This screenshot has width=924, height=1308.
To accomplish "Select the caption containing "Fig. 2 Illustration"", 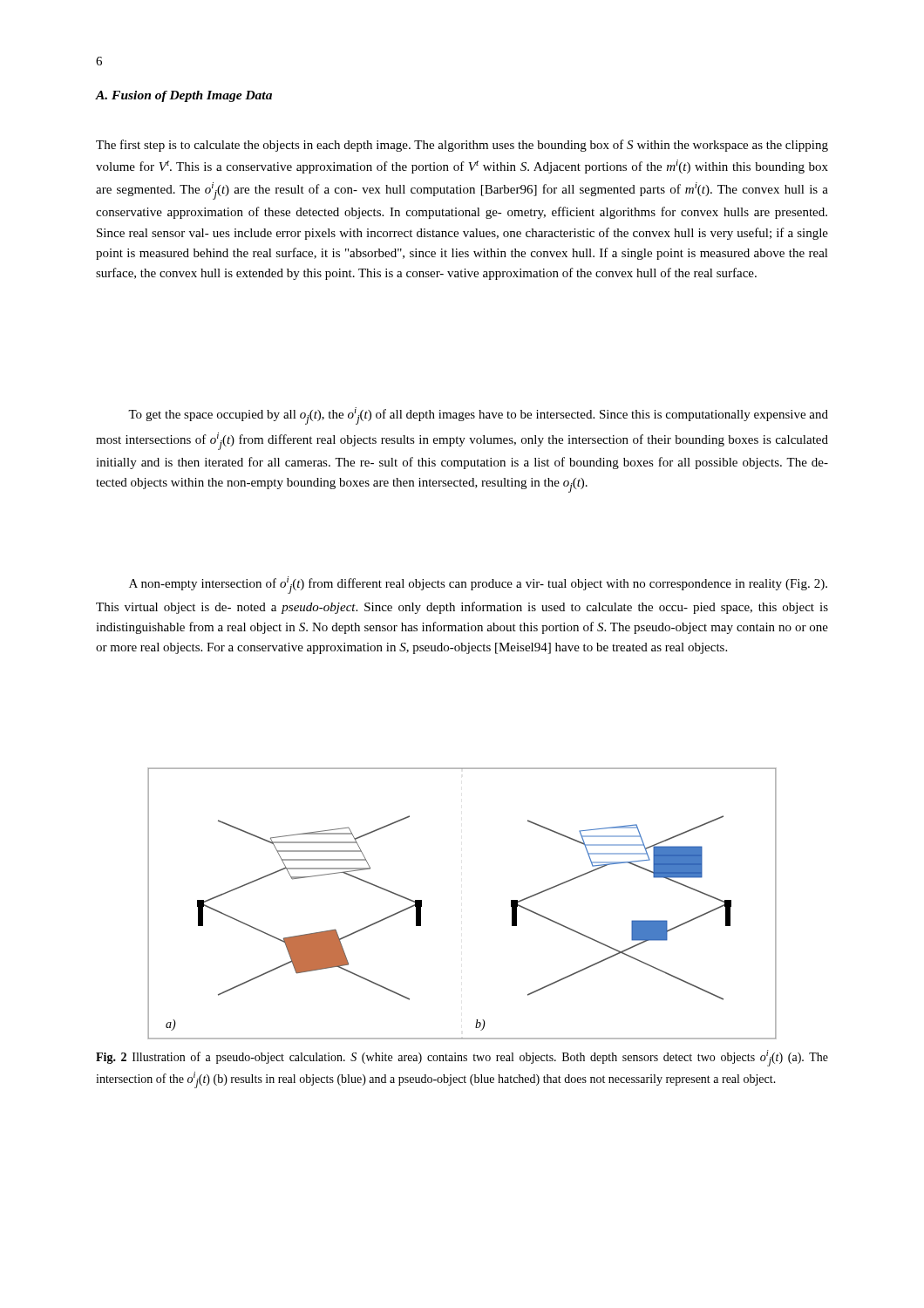I will (x=462, y=1069).
